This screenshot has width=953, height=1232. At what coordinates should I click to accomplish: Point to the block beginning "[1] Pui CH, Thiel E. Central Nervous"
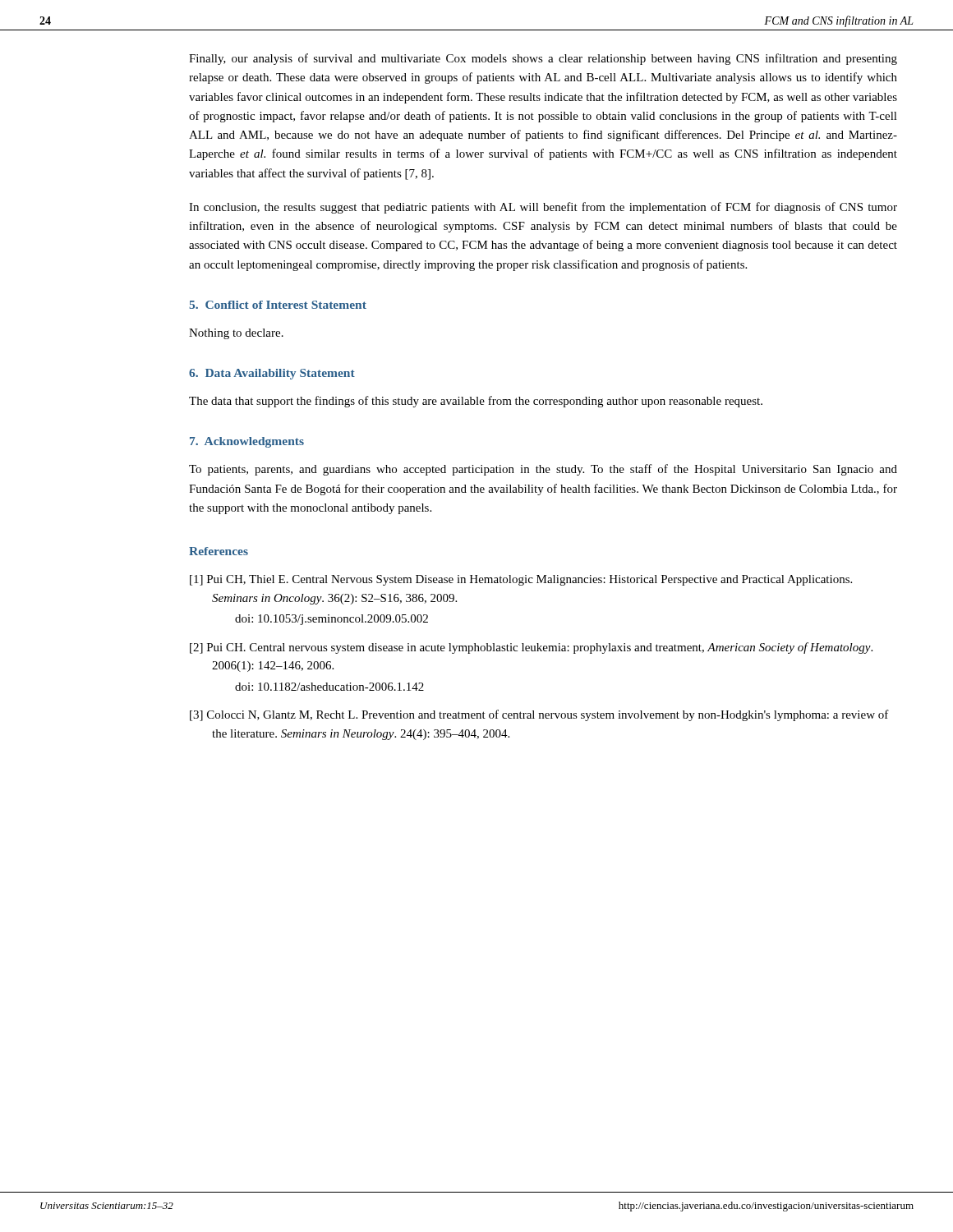(x=521, y=580)
